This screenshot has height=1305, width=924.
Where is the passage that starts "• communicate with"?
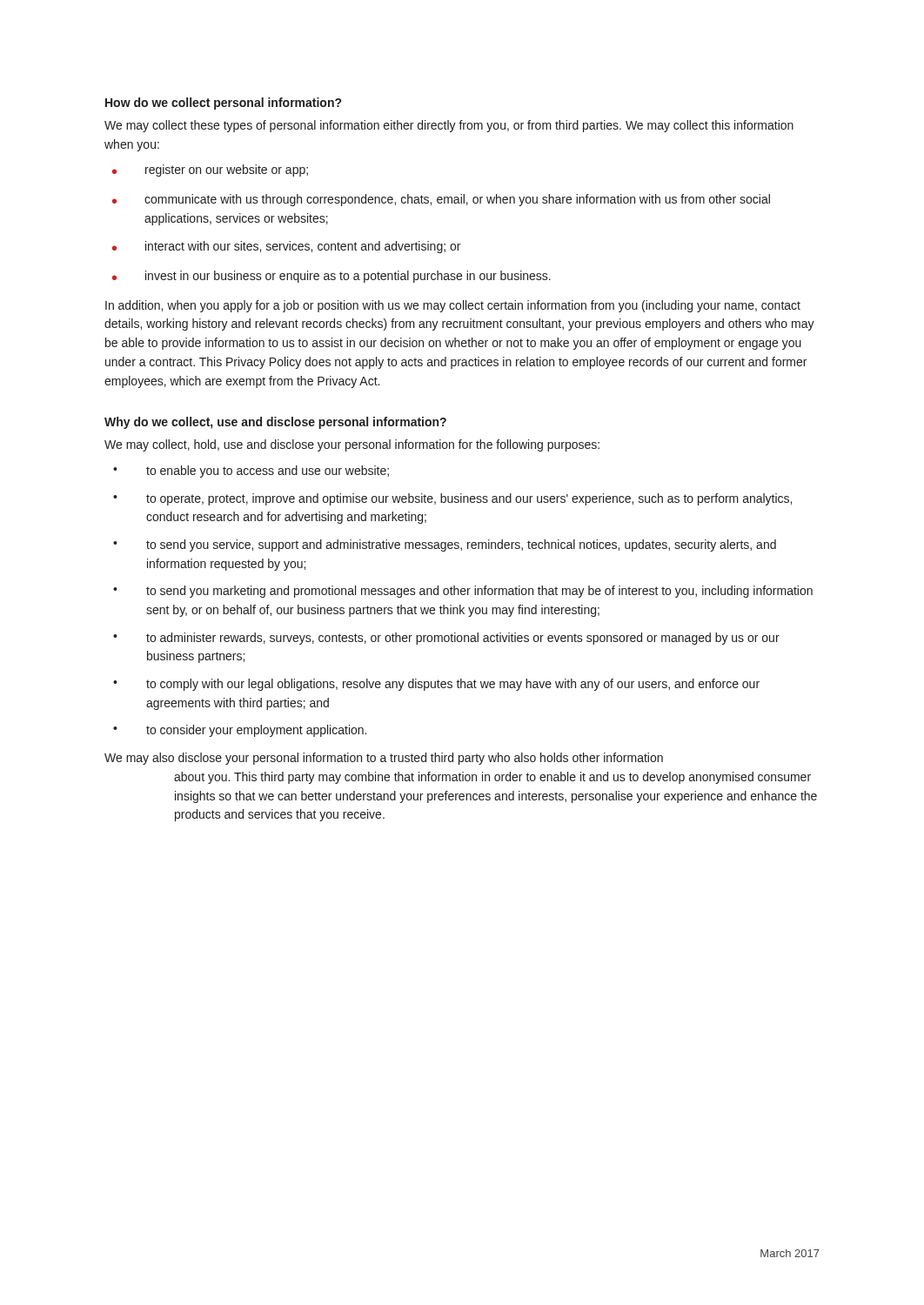(x=462, y=210)
